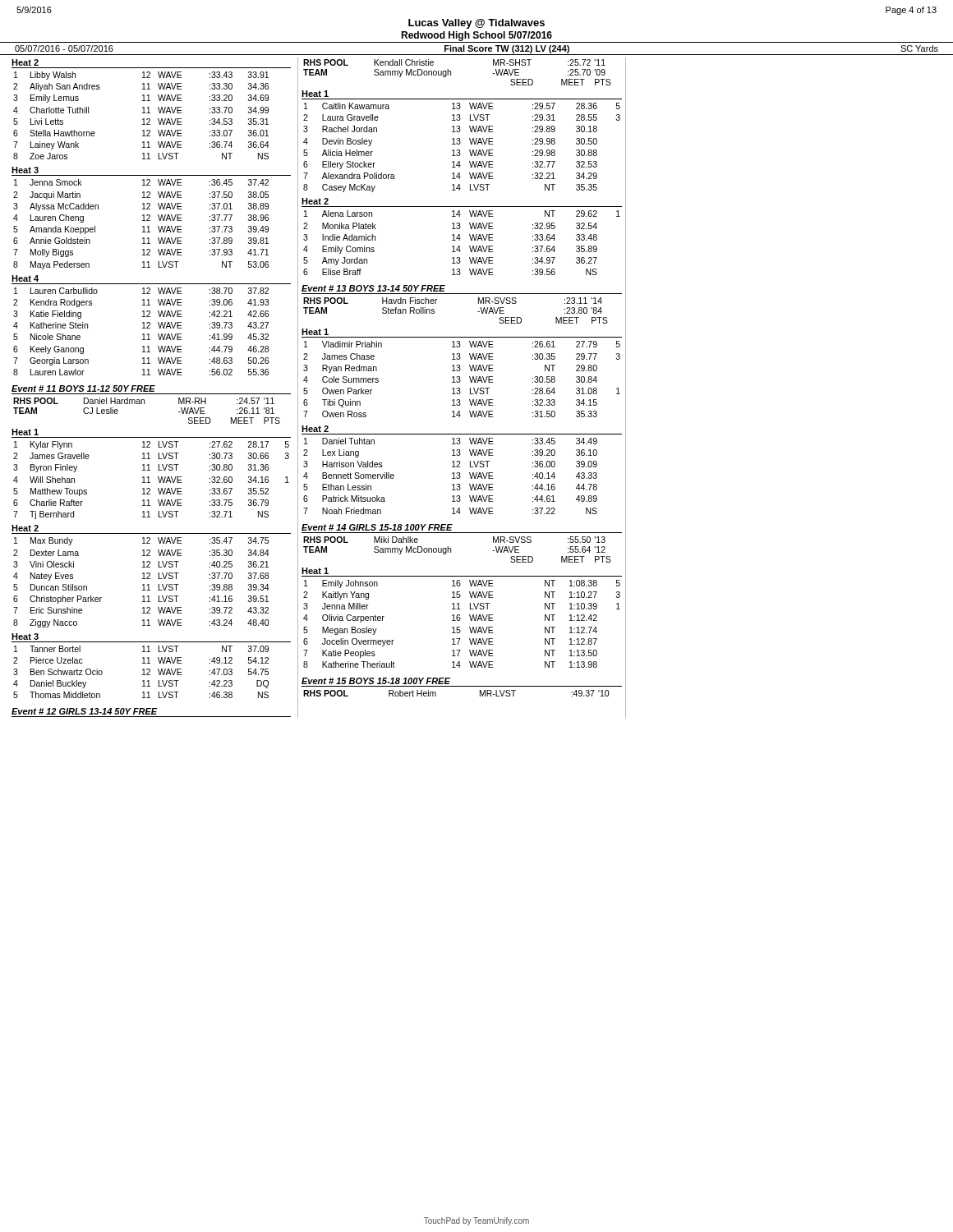This screenshot has width=953, height=1232.
Task: Locate the table with the text "Devin Bosley"
Action: [462, 147]
